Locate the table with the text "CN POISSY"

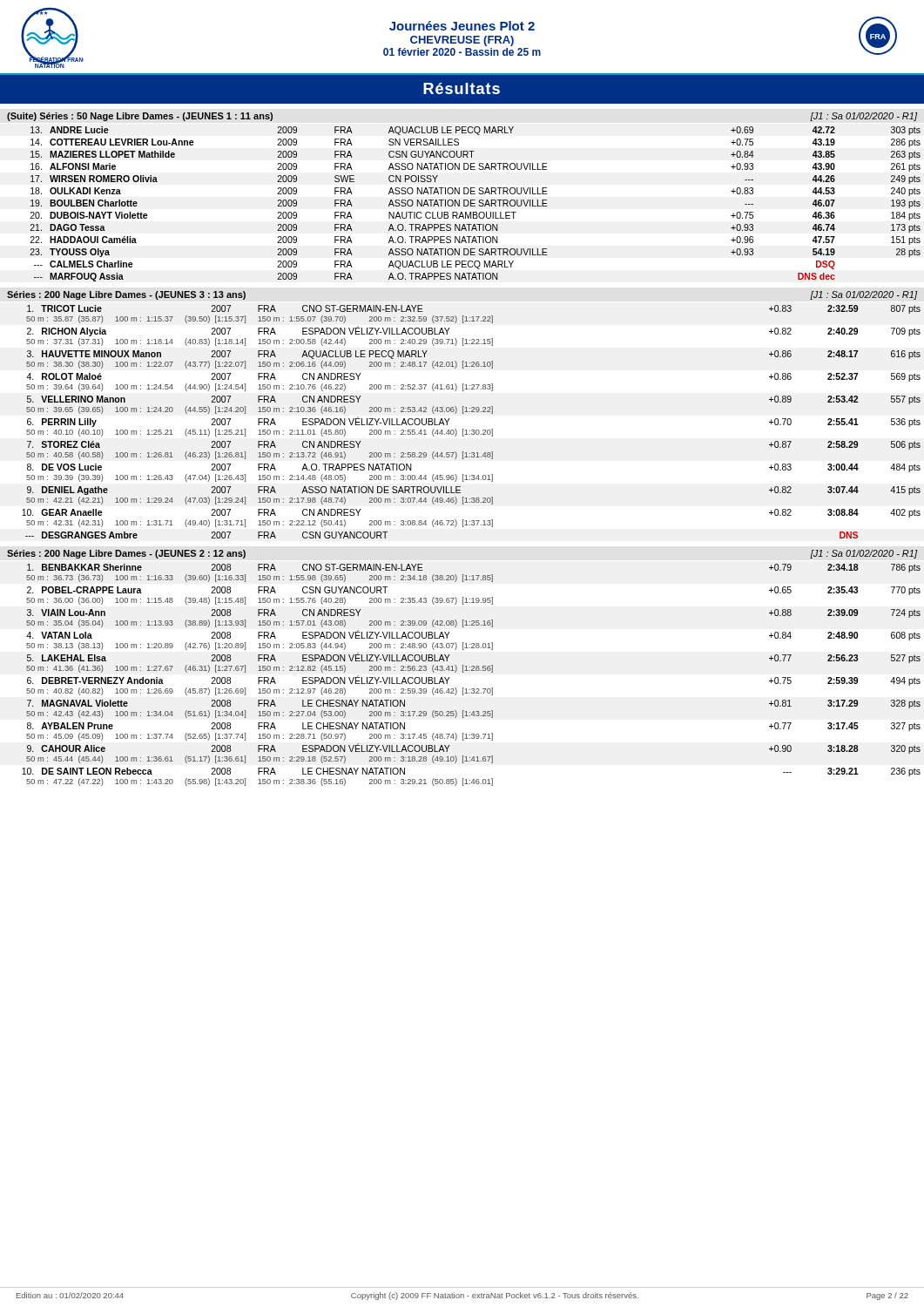462,203
